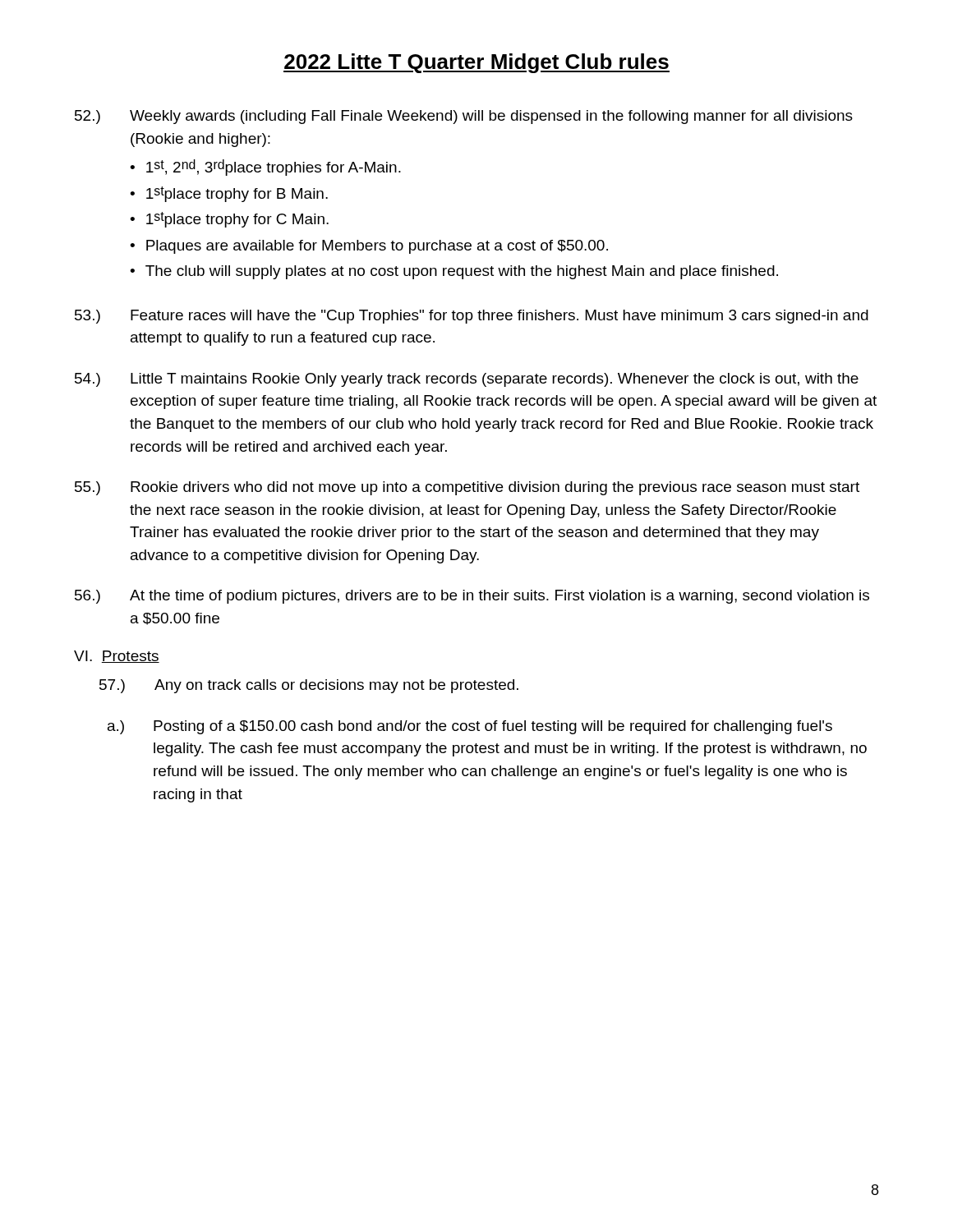Select the title with the text "2022 Litte T Quarter Midget Club"
This screenshot has height=1232, width=953.
476,62
